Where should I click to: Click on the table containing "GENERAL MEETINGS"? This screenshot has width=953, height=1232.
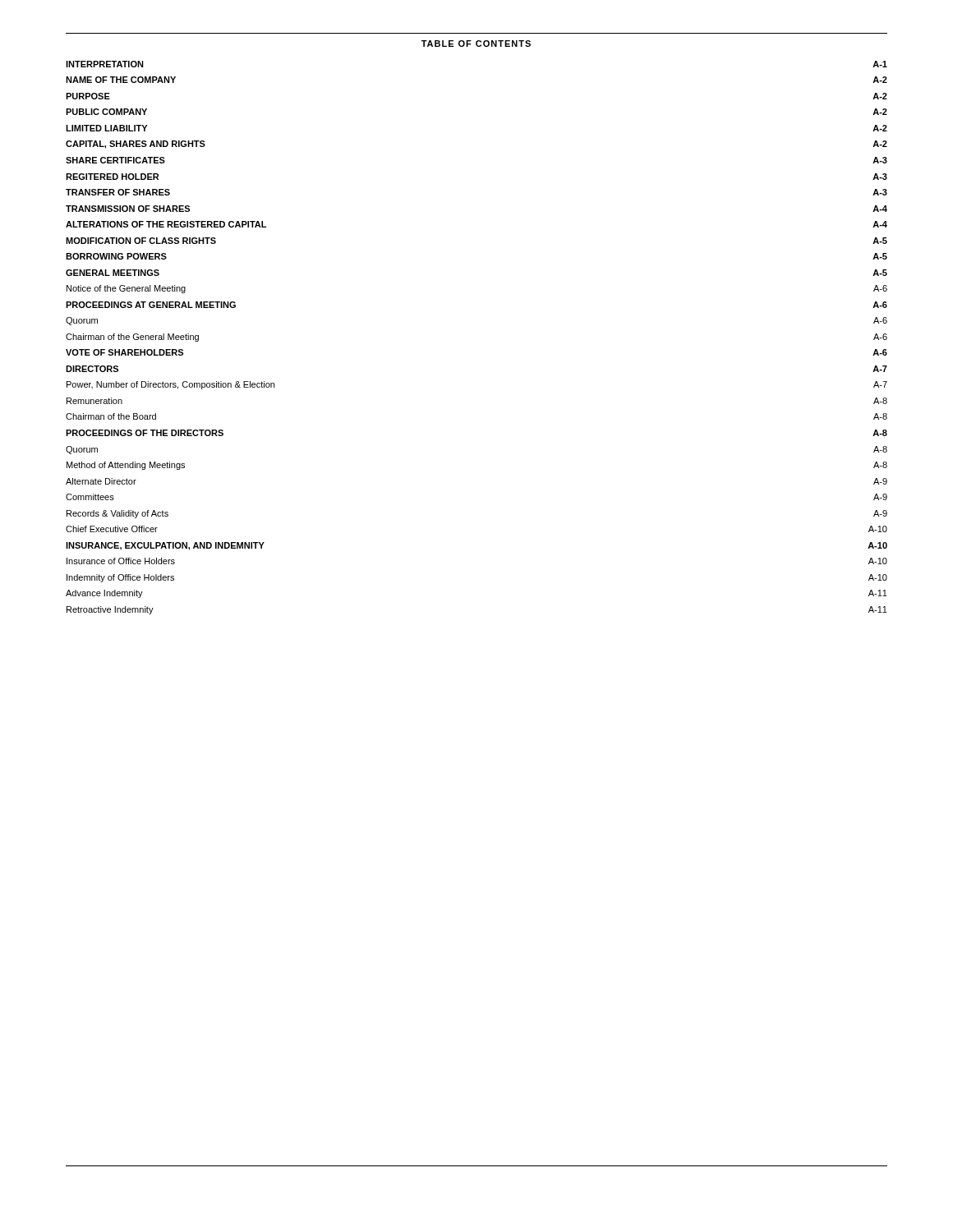476,337
